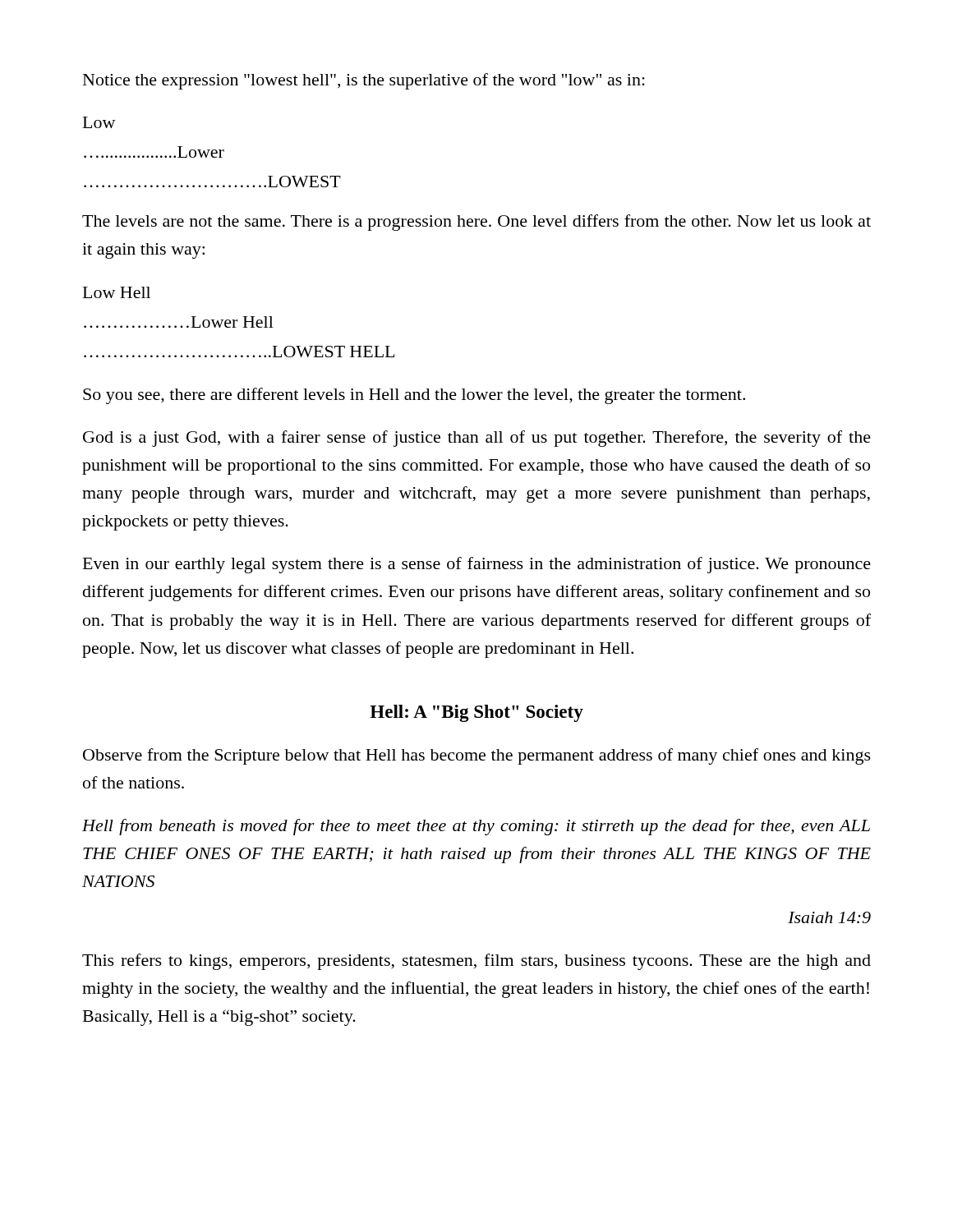Viewport: 953px width, 1232px height.
Task: Locate the text "Low Hell"
Action: click(117, 292)
